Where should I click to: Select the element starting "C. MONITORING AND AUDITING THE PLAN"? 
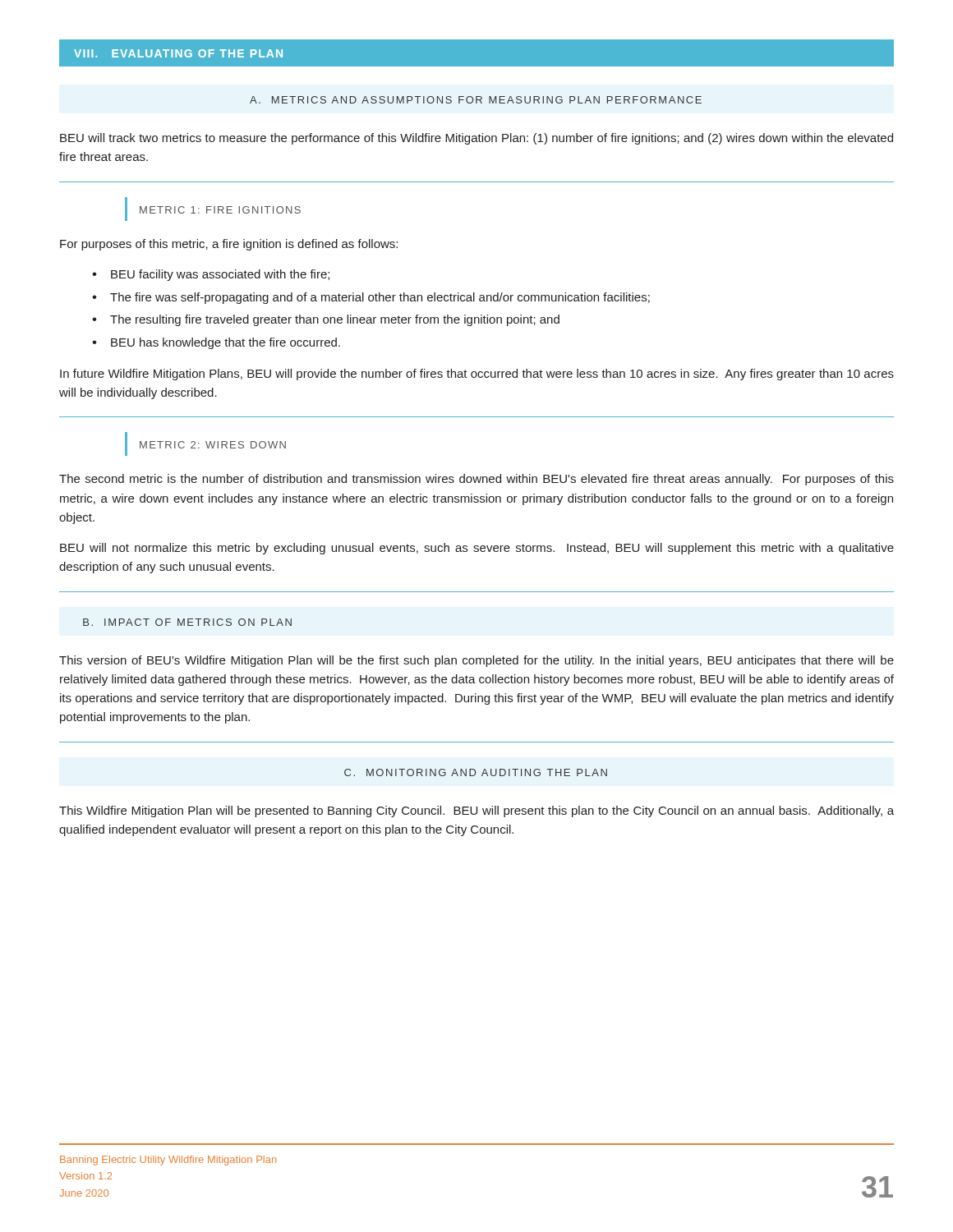coord(476,772)
